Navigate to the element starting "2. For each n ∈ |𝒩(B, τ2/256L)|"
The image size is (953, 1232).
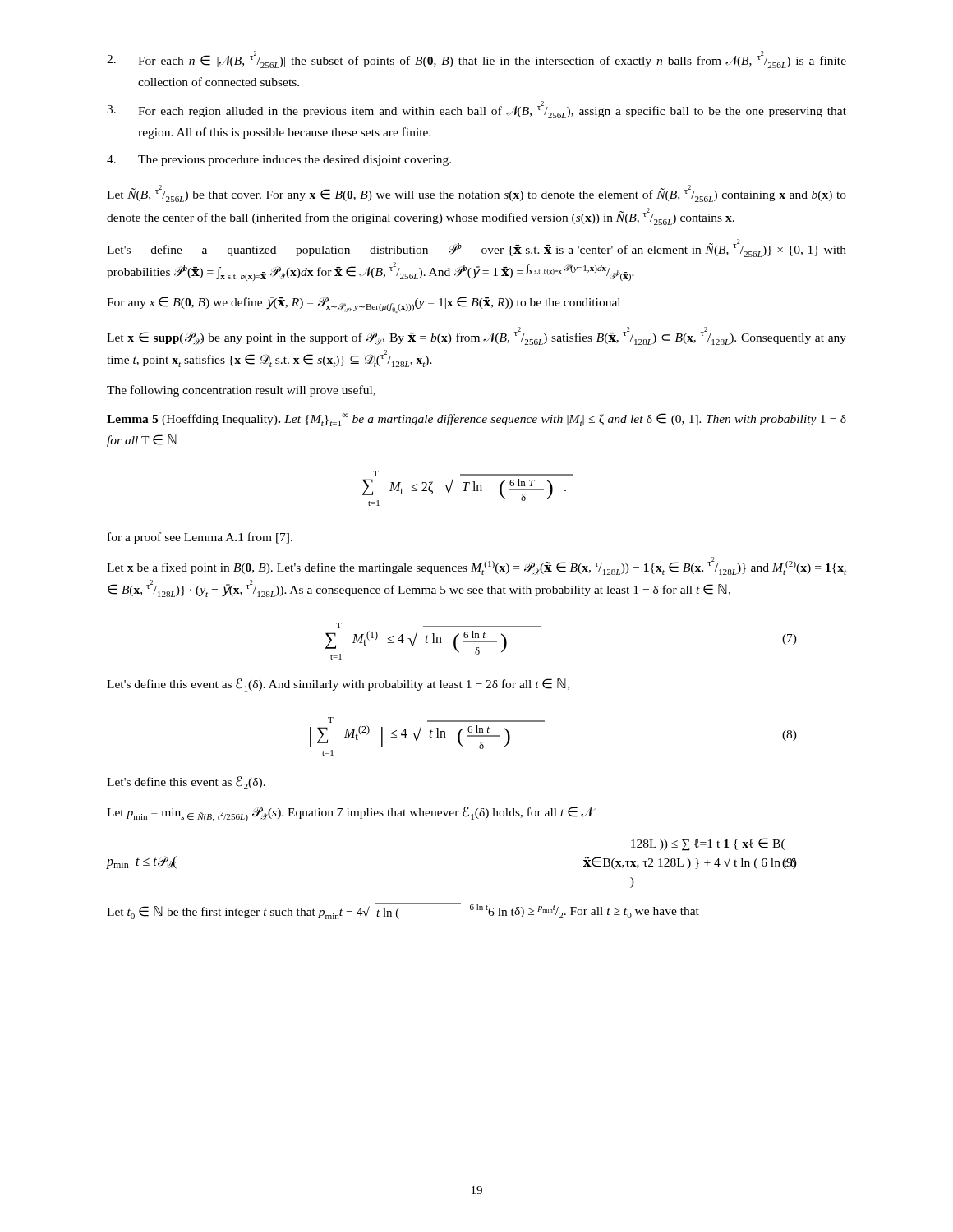click(x=476, y=70)
